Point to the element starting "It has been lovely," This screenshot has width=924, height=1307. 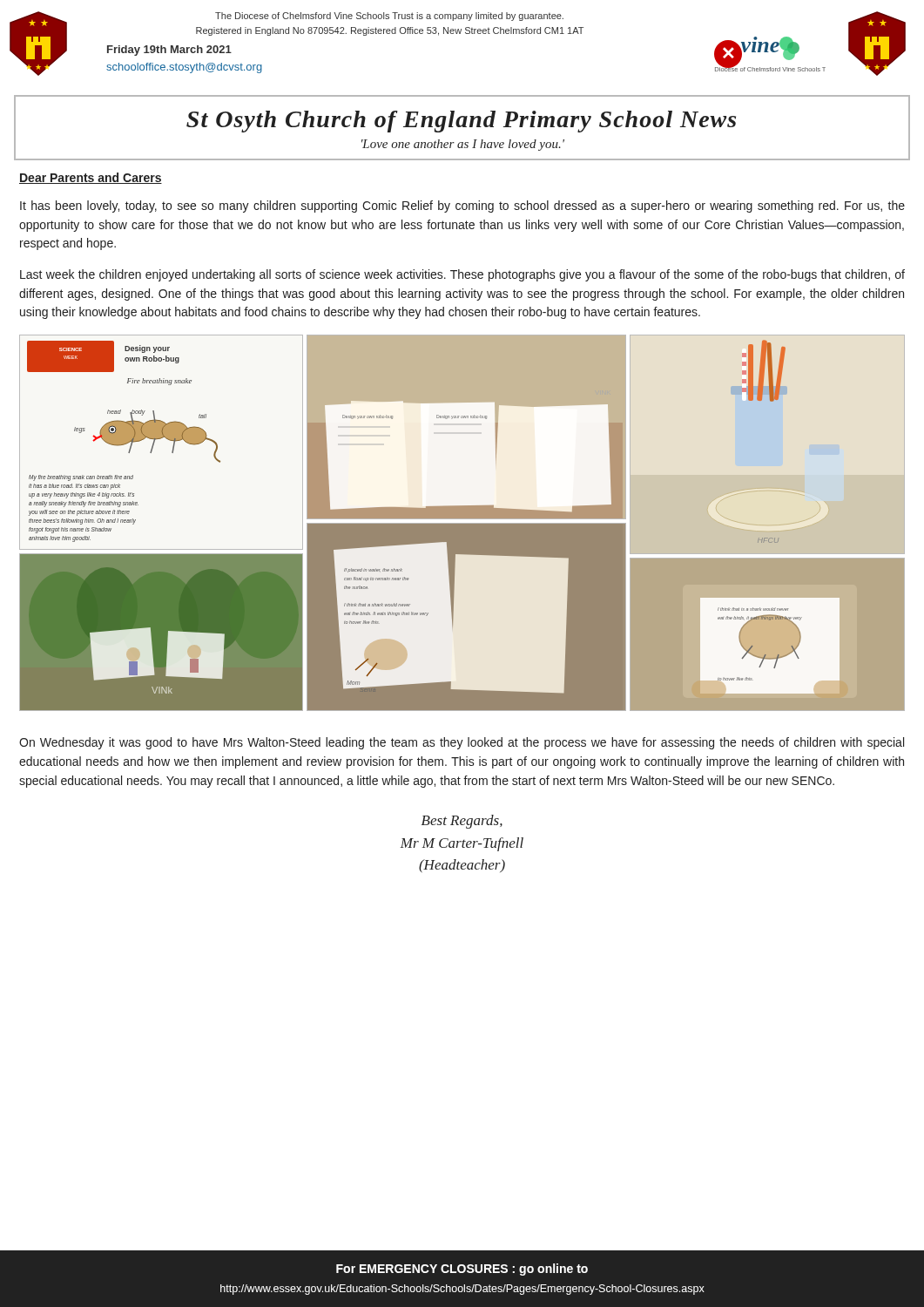point(462,225)
